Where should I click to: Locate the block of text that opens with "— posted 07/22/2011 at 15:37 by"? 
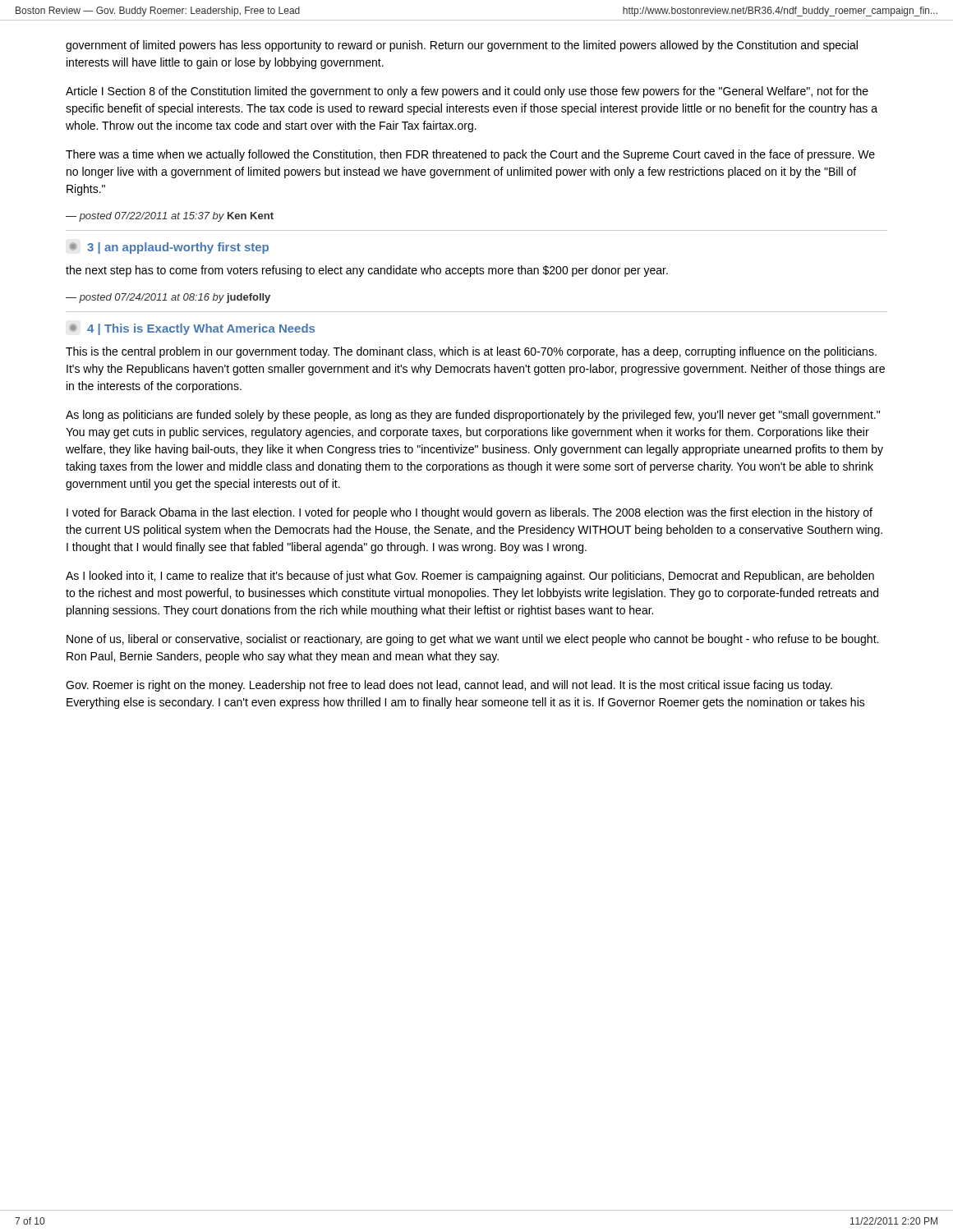pos(170,216)
